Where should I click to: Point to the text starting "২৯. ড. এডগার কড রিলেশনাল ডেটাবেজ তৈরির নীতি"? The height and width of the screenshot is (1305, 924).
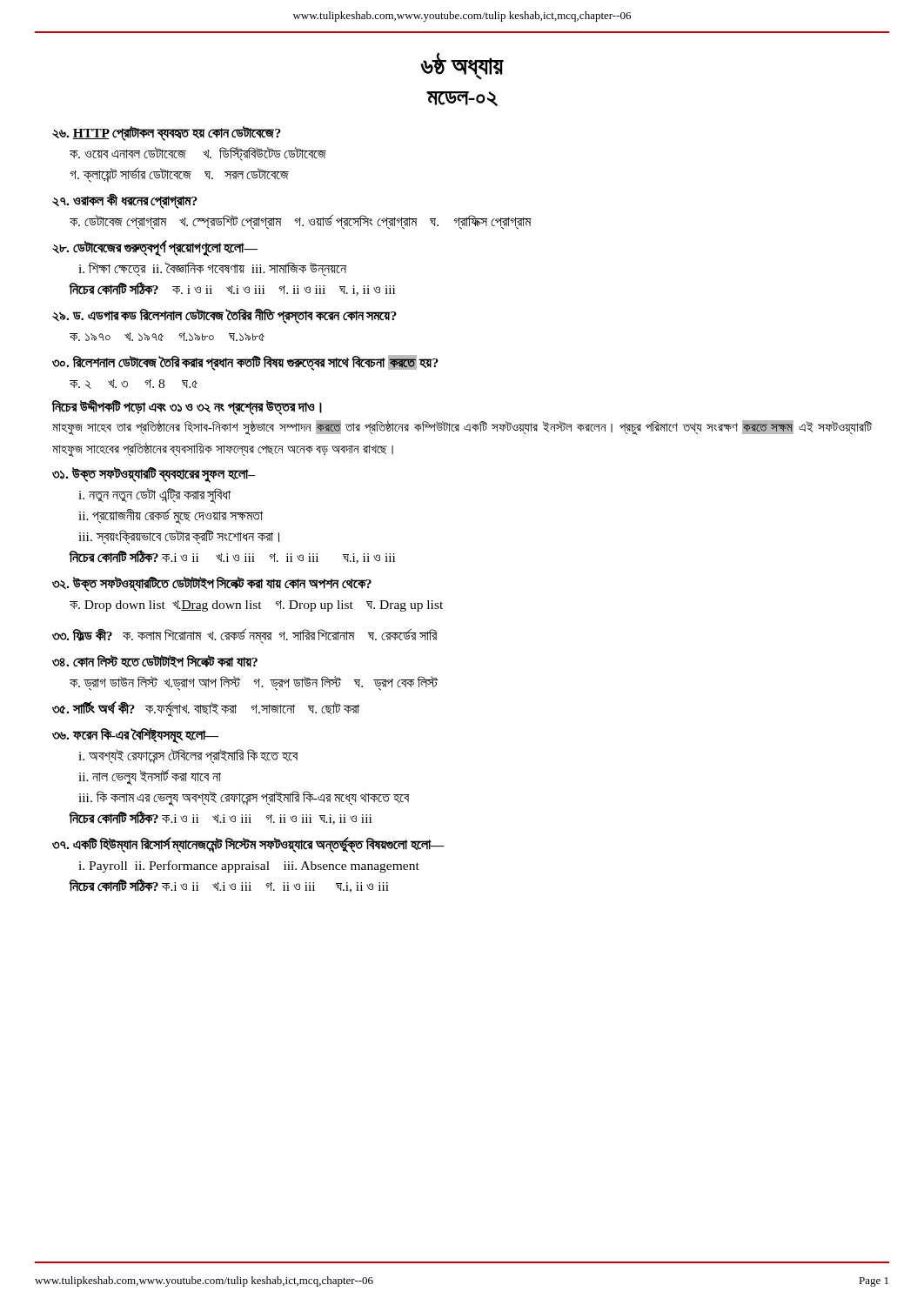tap(225, 326)
